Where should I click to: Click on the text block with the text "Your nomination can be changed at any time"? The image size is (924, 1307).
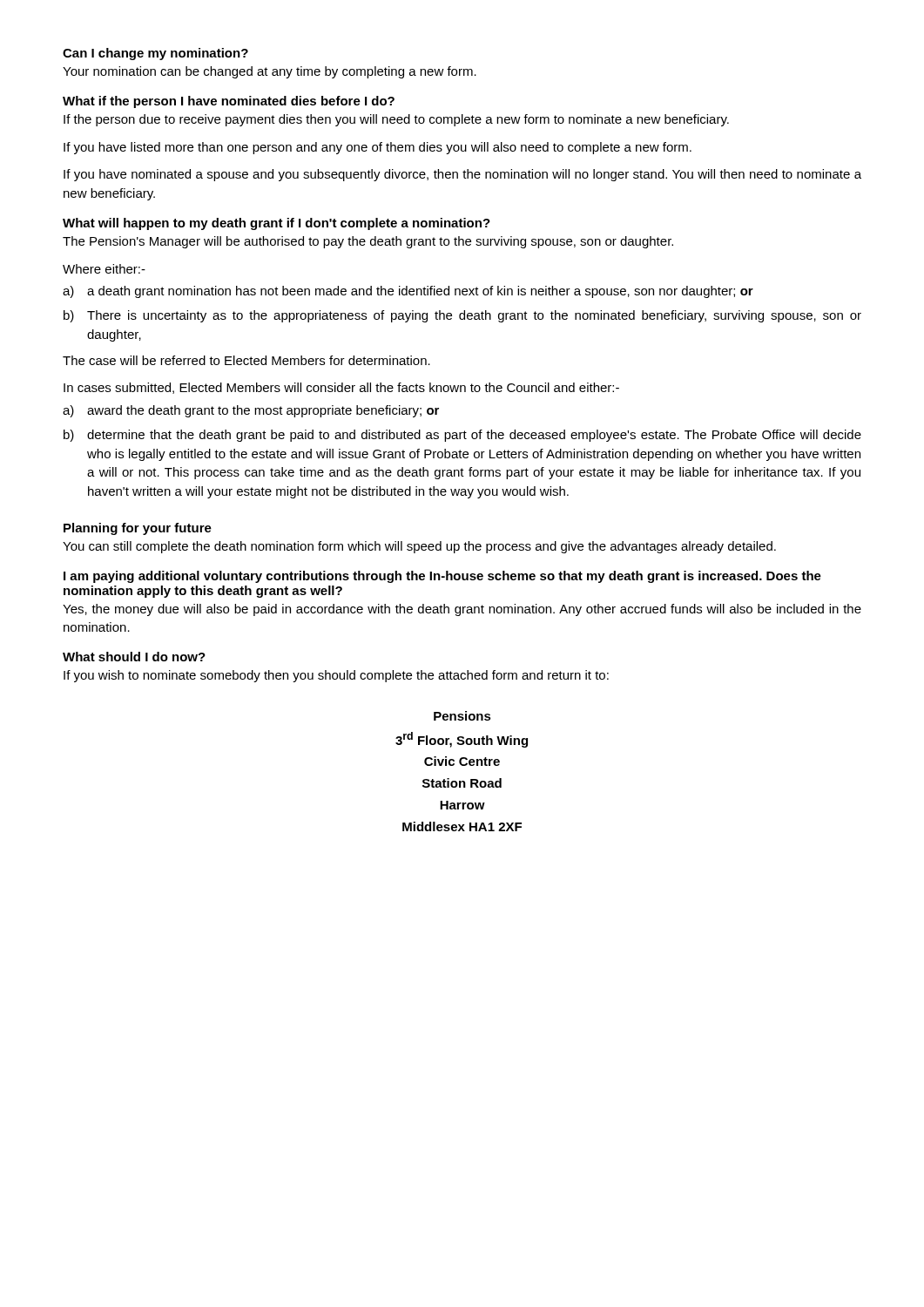[270, 71]
